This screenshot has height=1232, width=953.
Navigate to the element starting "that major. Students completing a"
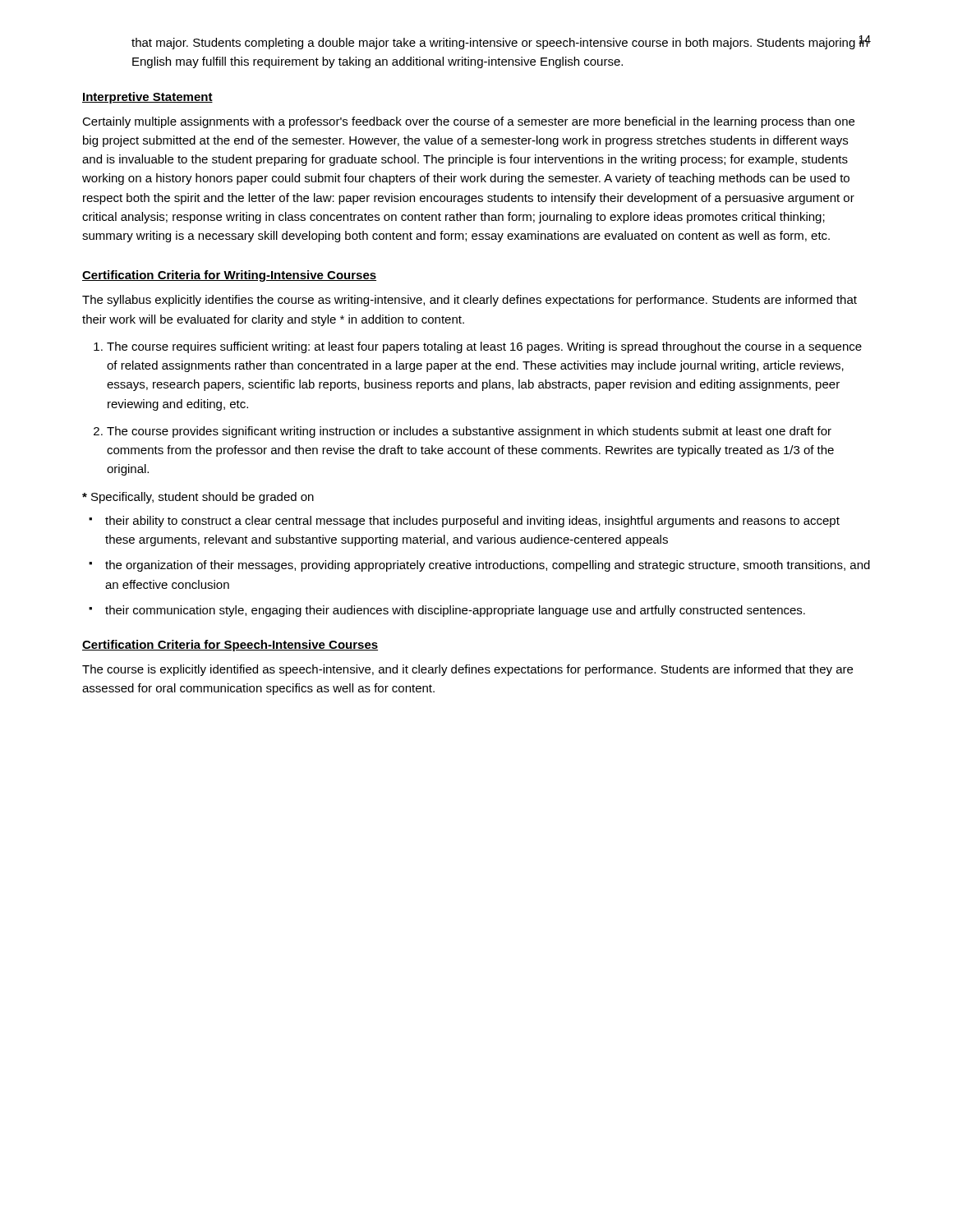(500, 52)
